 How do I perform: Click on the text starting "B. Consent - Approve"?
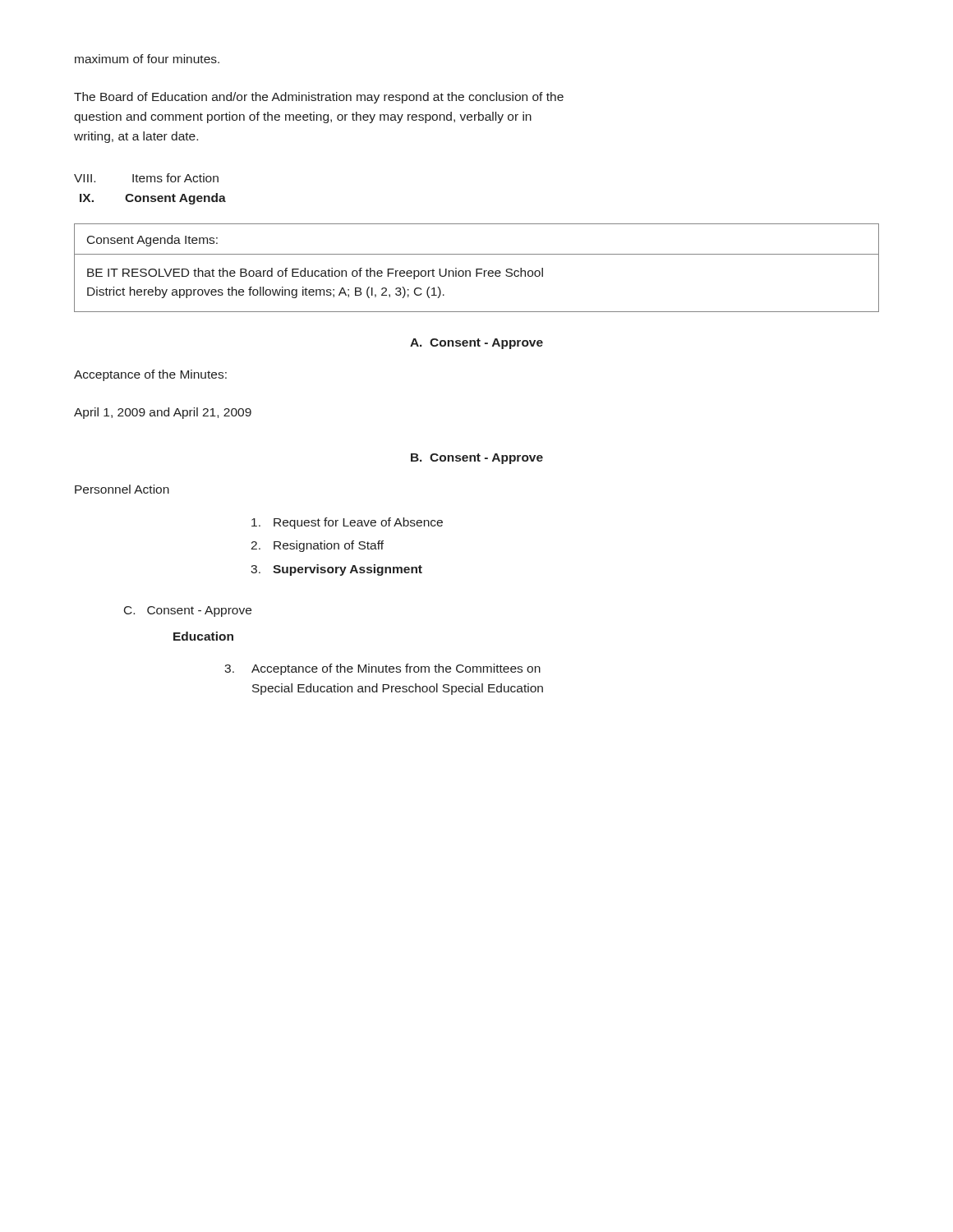coord(476,457)
